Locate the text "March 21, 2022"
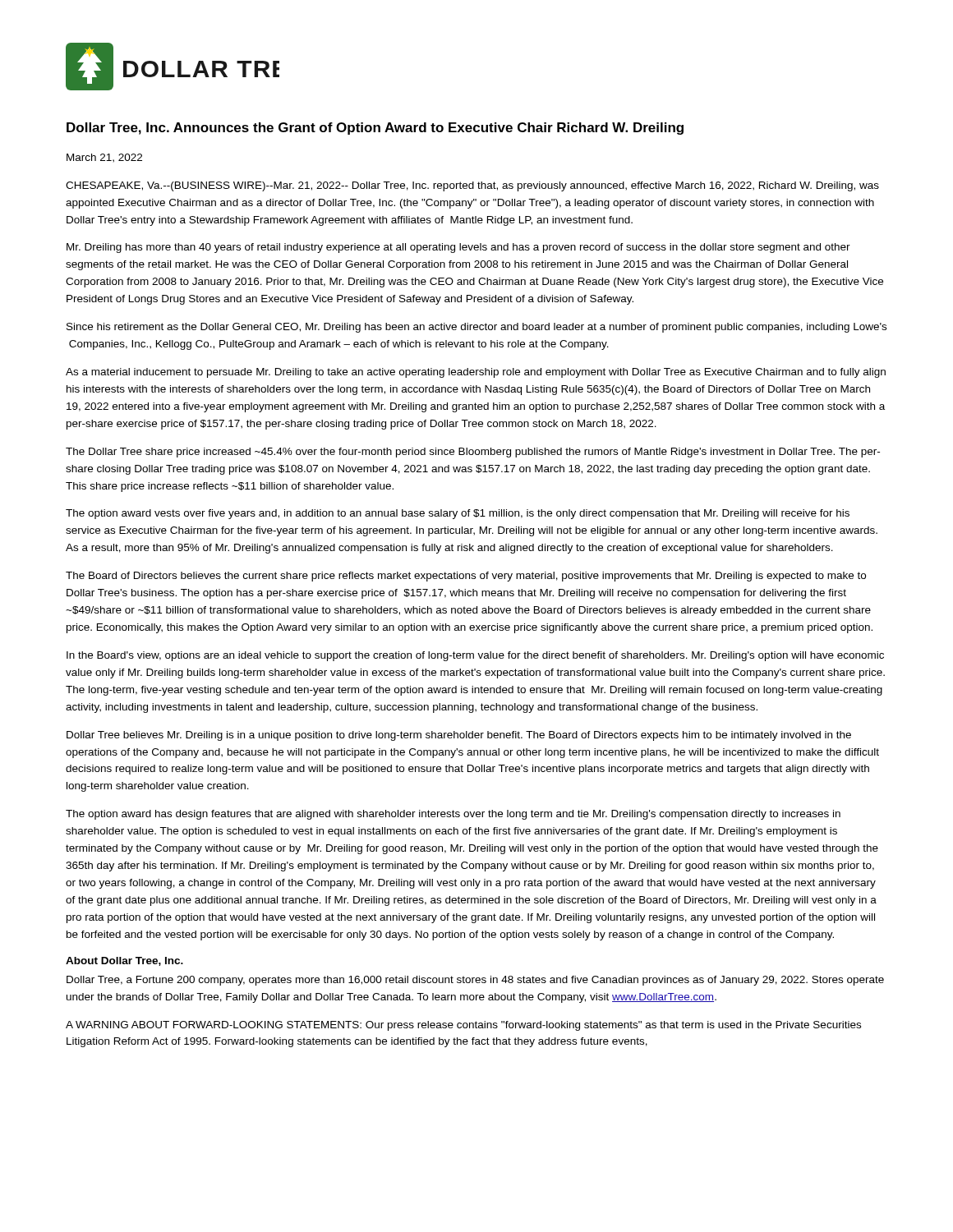Image resolution: width=953 pixels, height=1232 pixels. point(104,157)
